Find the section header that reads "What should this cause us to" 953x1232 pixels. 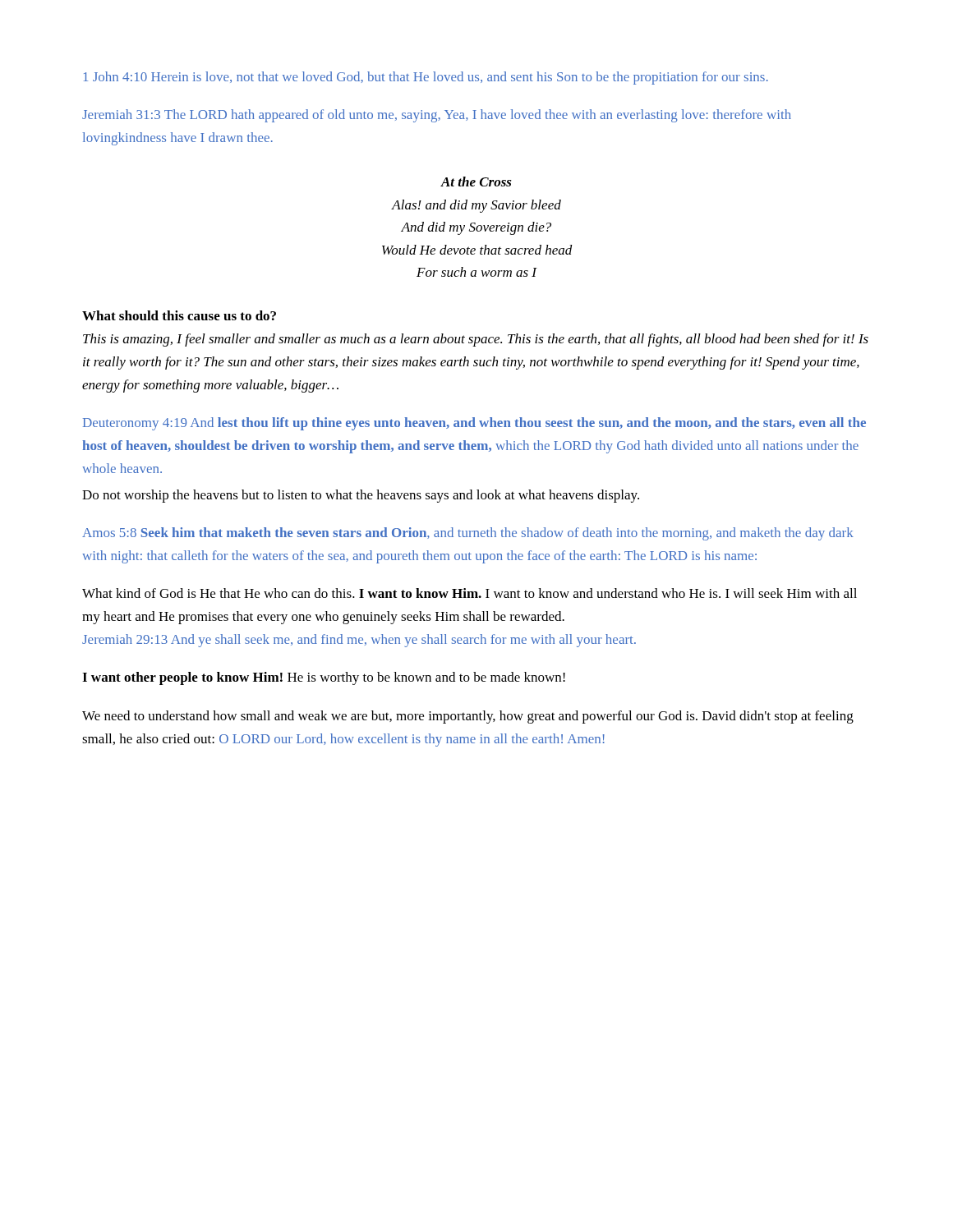click(x=180, y=316)
